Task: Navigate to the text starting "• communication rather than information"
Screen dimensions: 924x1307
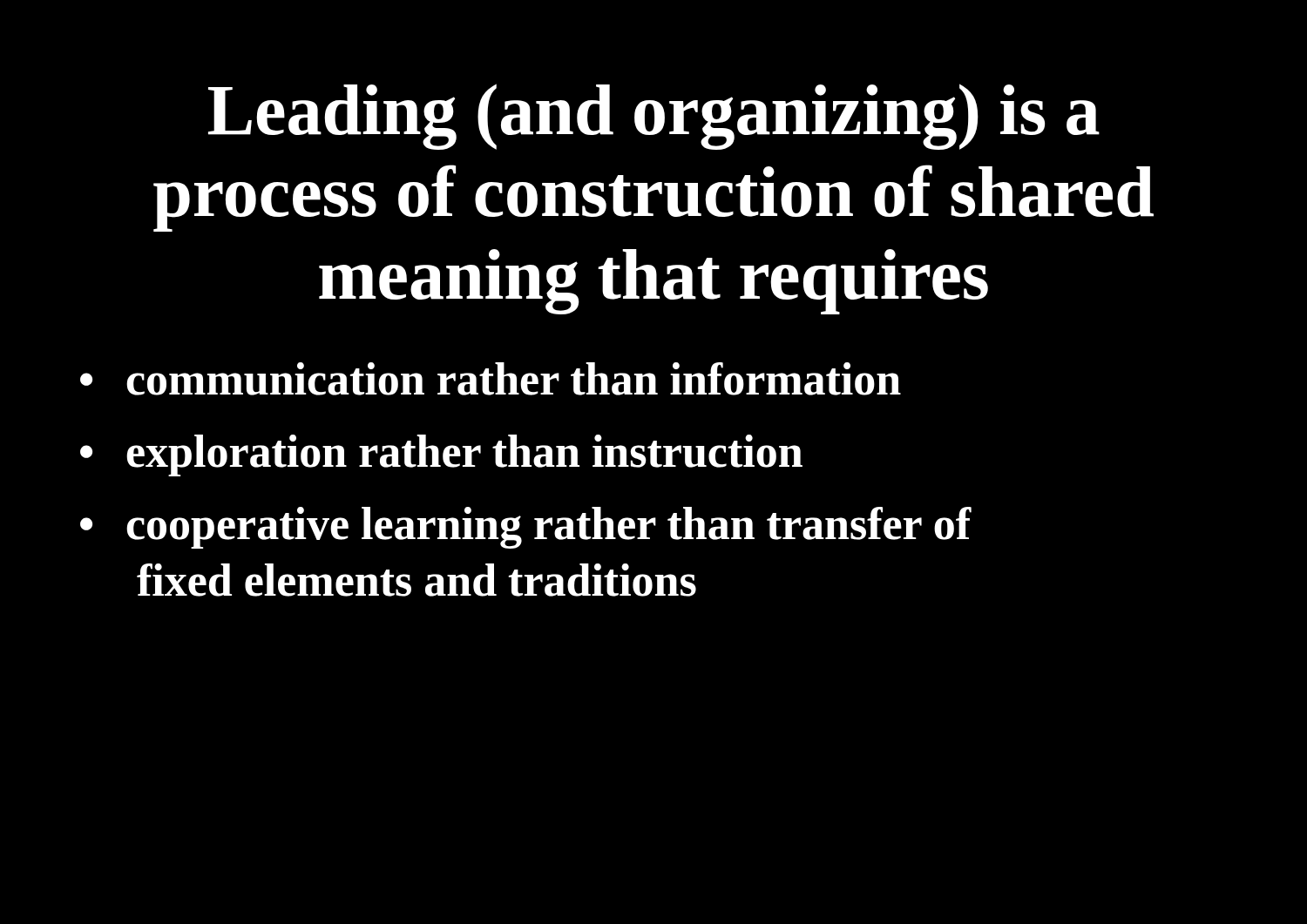Action: 490,379
